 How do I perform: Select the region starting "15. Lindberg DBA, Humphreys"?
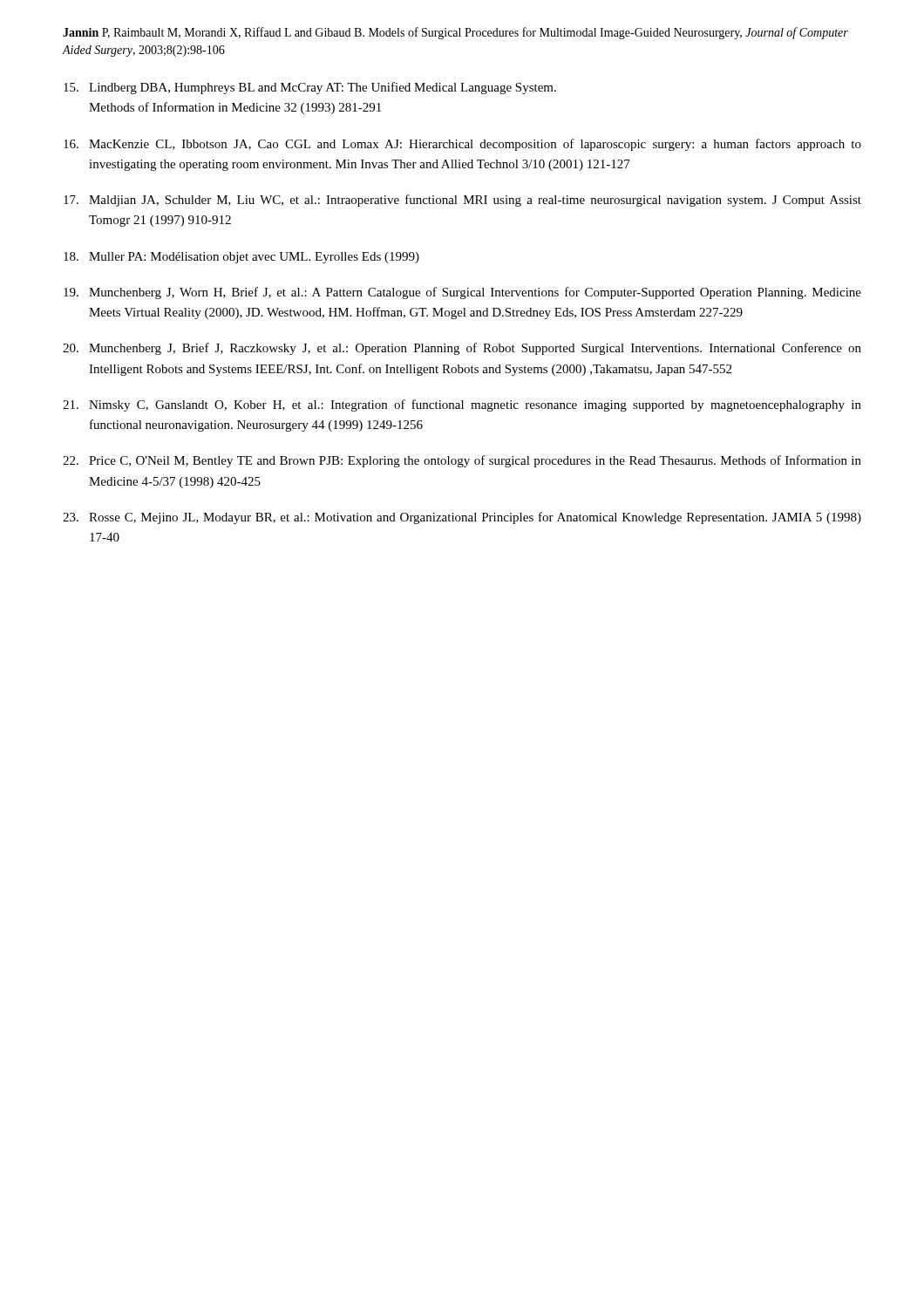[462, 98]
